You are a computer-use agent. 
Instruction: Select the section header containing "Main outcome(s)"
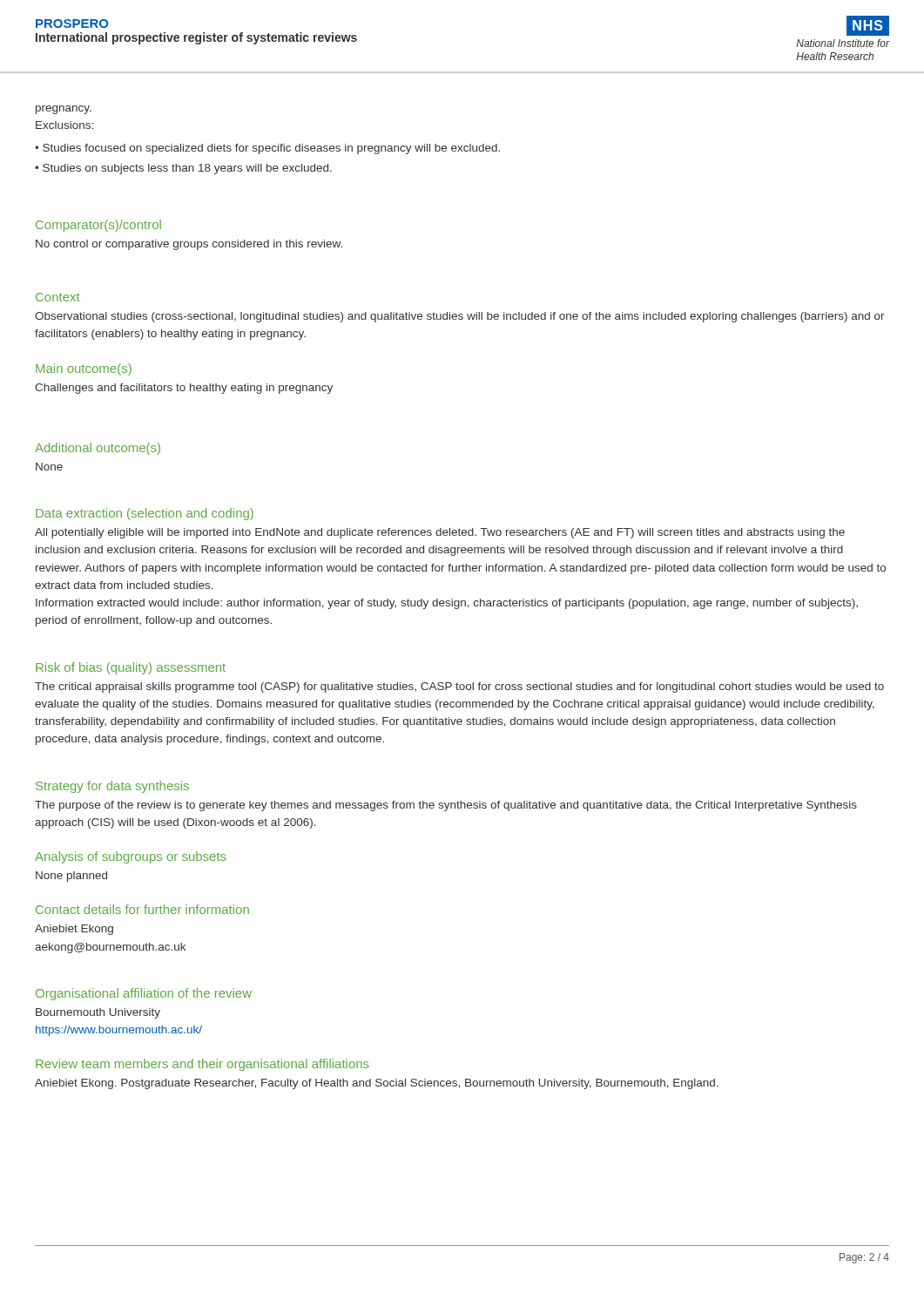point(83,368)
